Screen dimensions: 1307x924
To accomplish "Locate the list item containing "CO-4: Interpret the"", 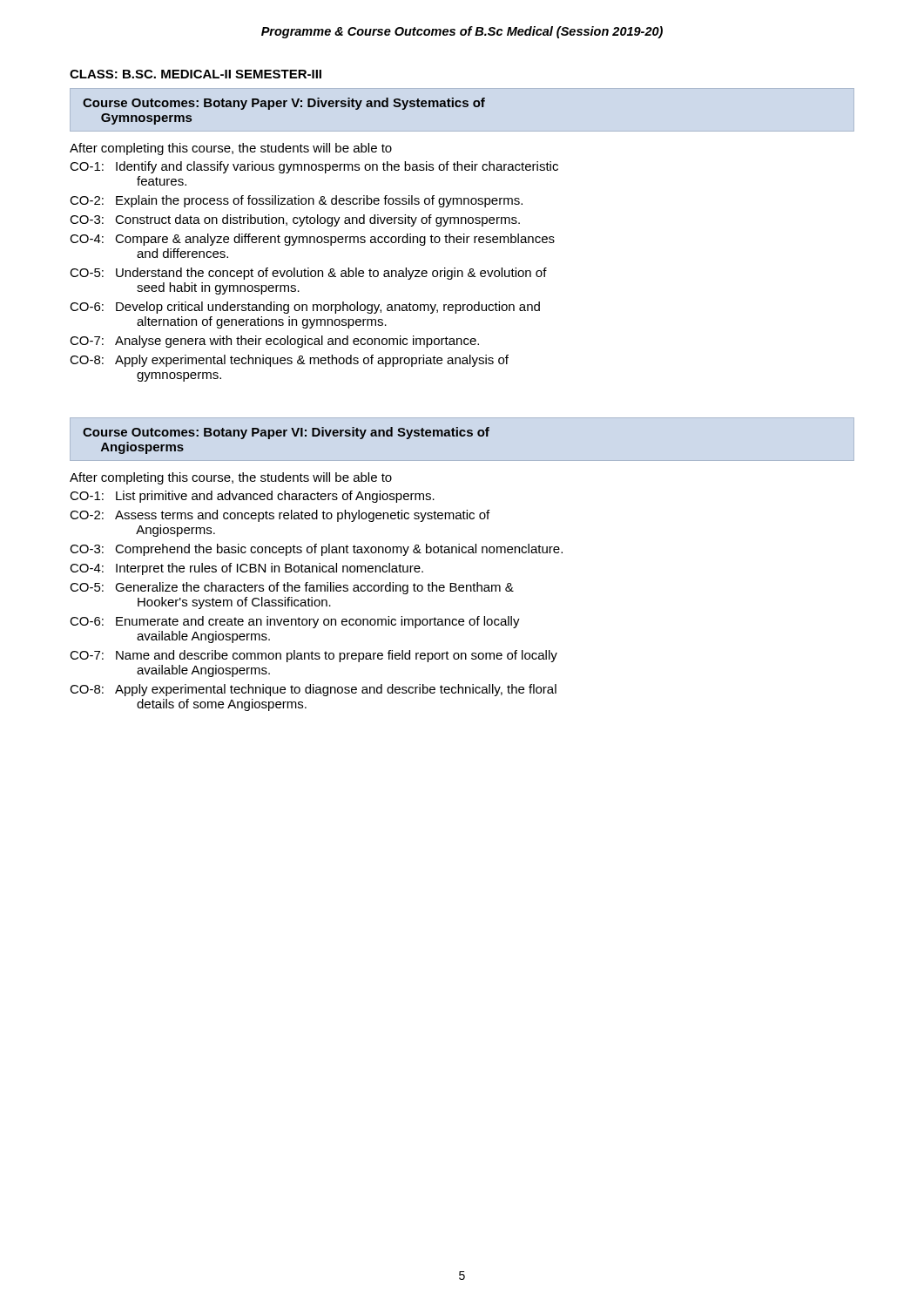I will point(246,569).
